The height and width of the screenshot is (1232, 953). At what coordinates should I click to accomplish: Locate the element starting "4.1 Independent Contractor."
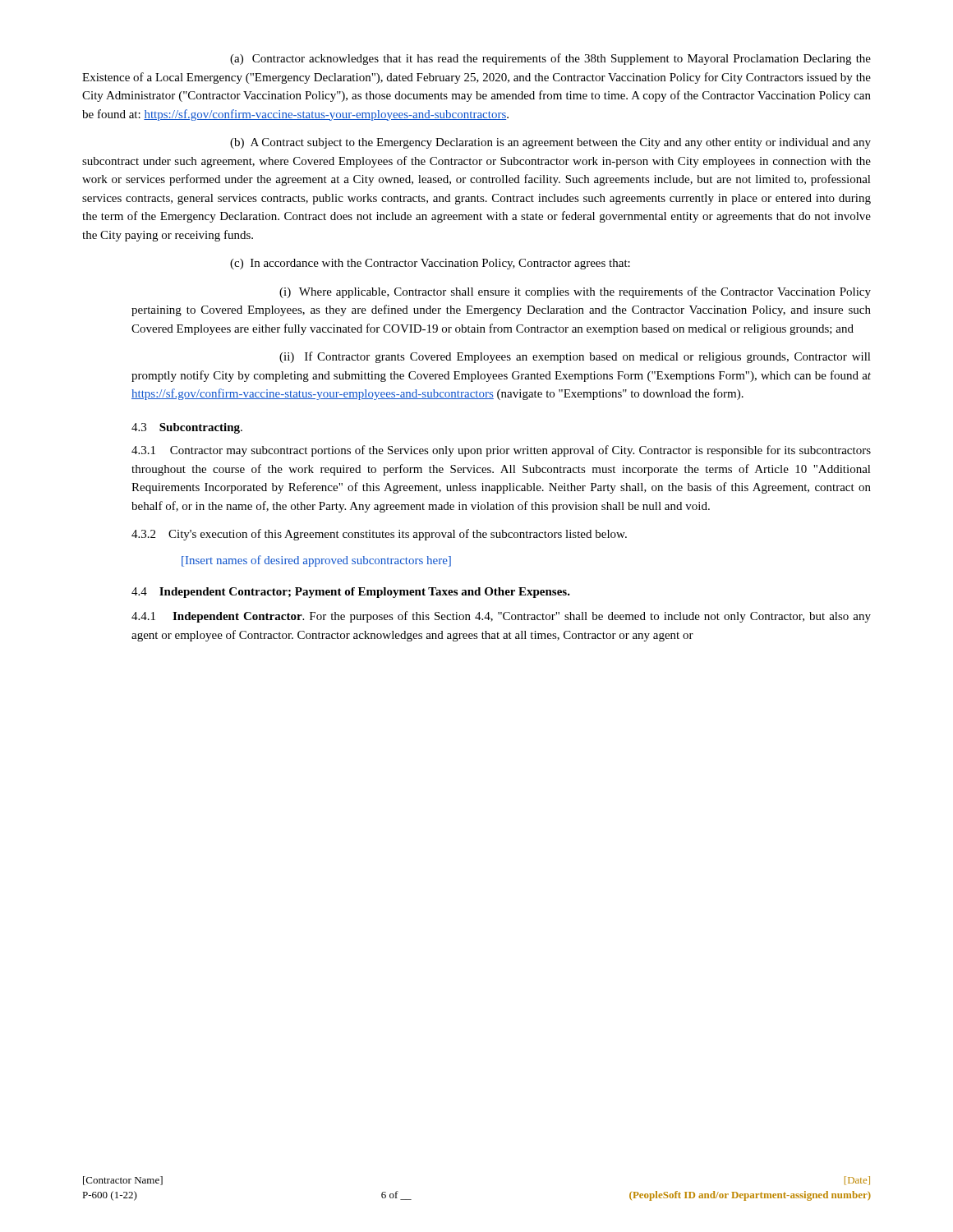point(501,625)
